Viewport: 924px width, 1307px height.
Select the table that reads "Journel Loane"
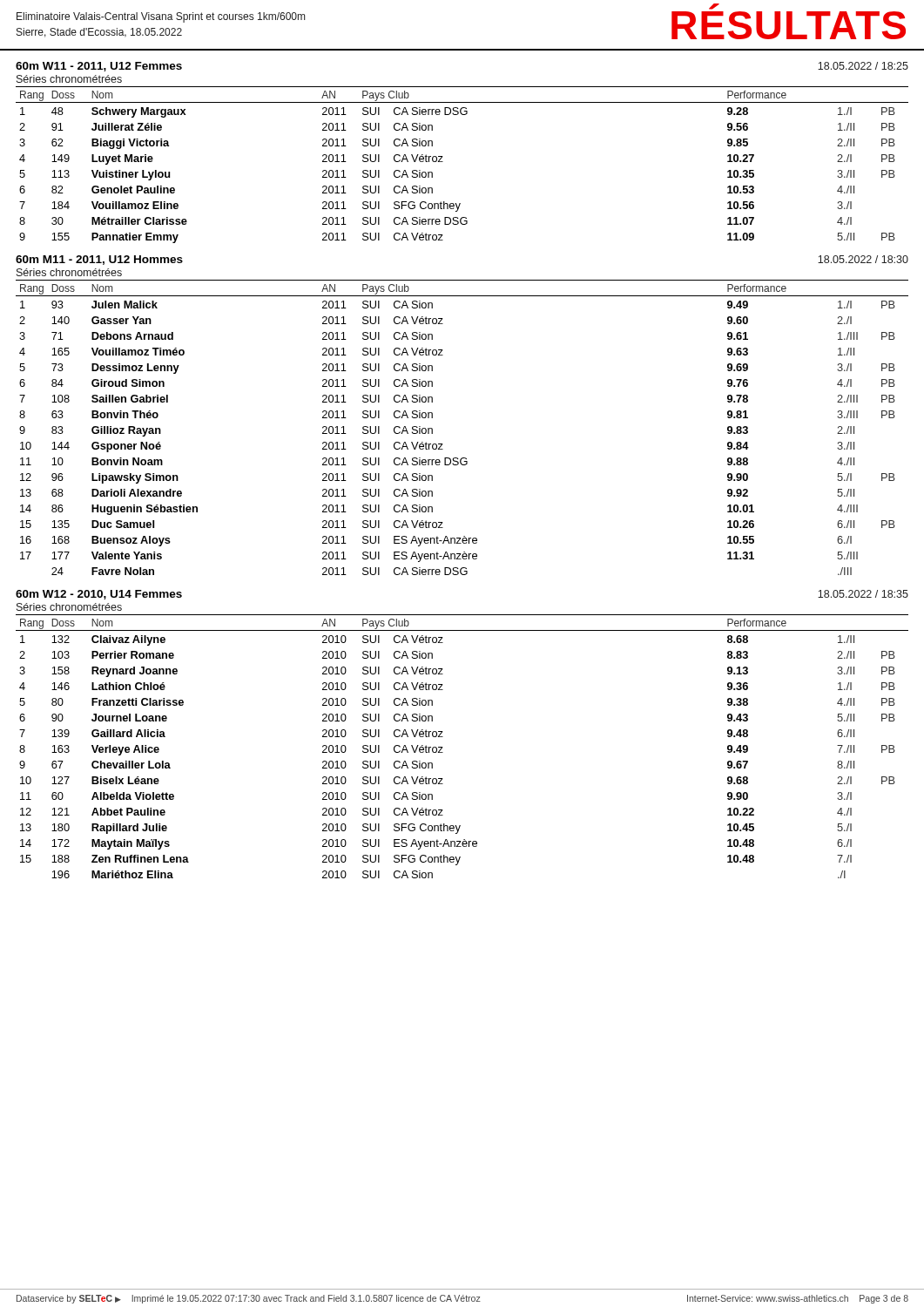(x=462, y=748)
